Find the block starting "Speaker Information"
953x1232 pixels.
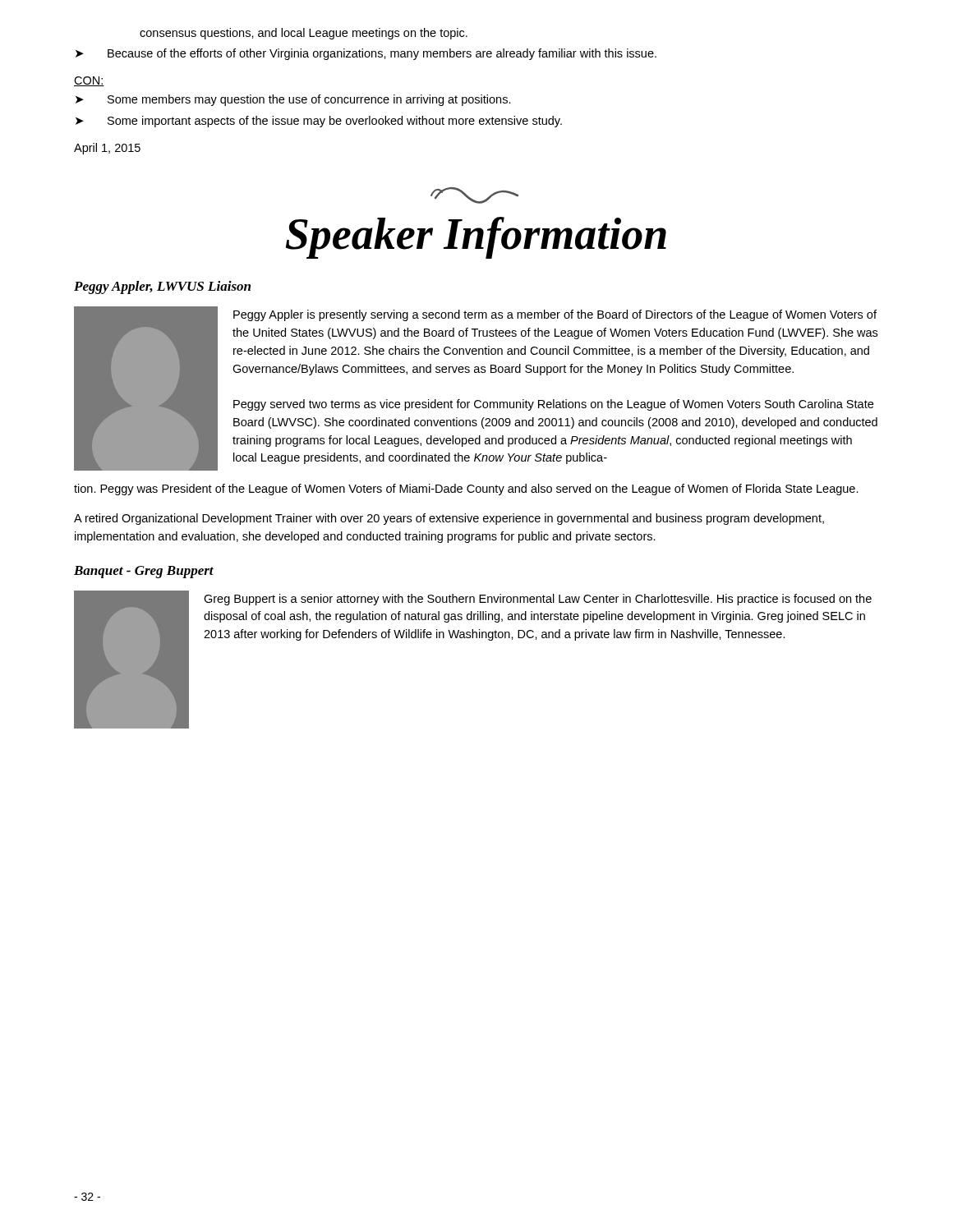tap(476, 235)
